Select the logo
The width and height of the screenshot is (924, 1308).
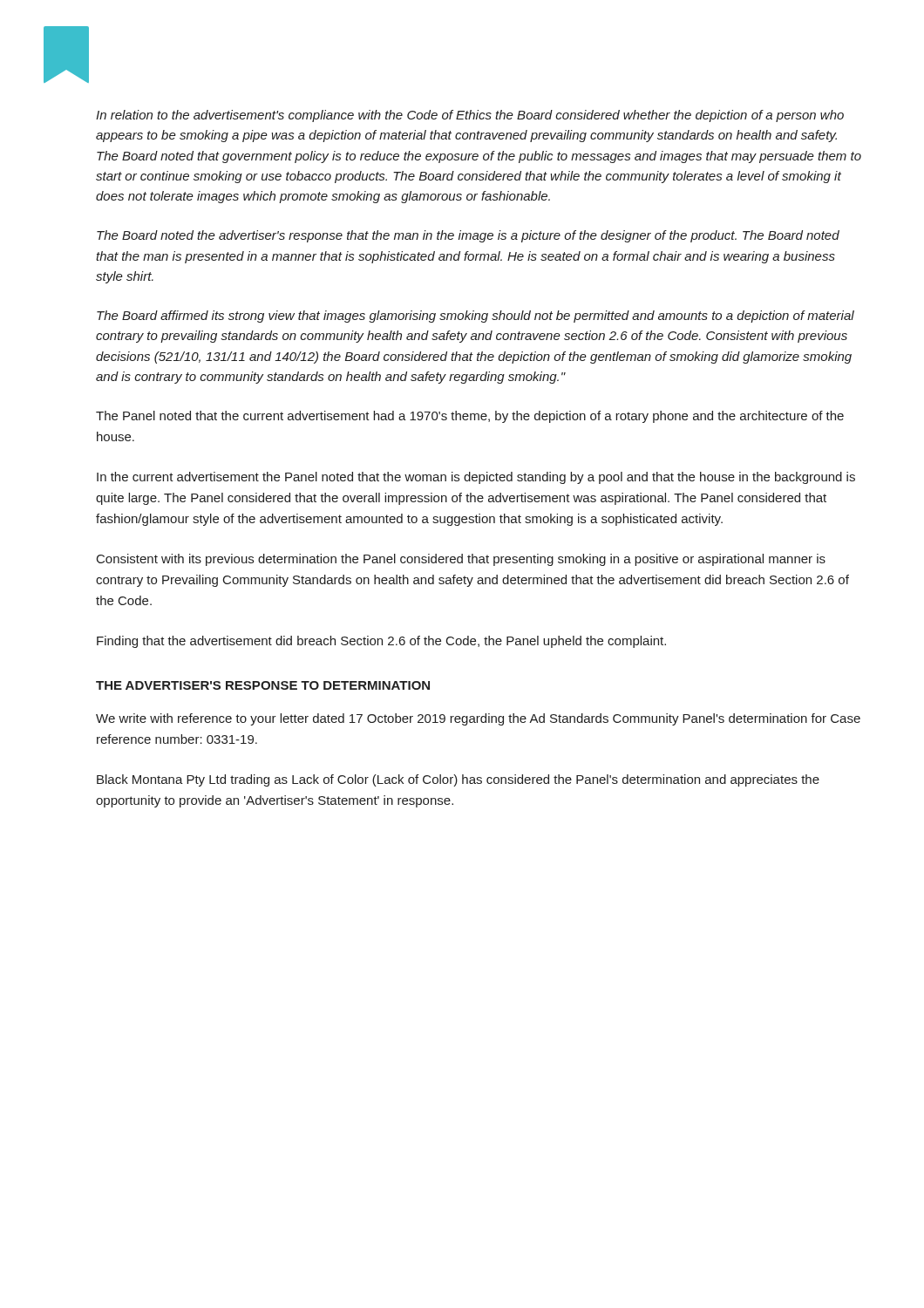coord(70,58)
